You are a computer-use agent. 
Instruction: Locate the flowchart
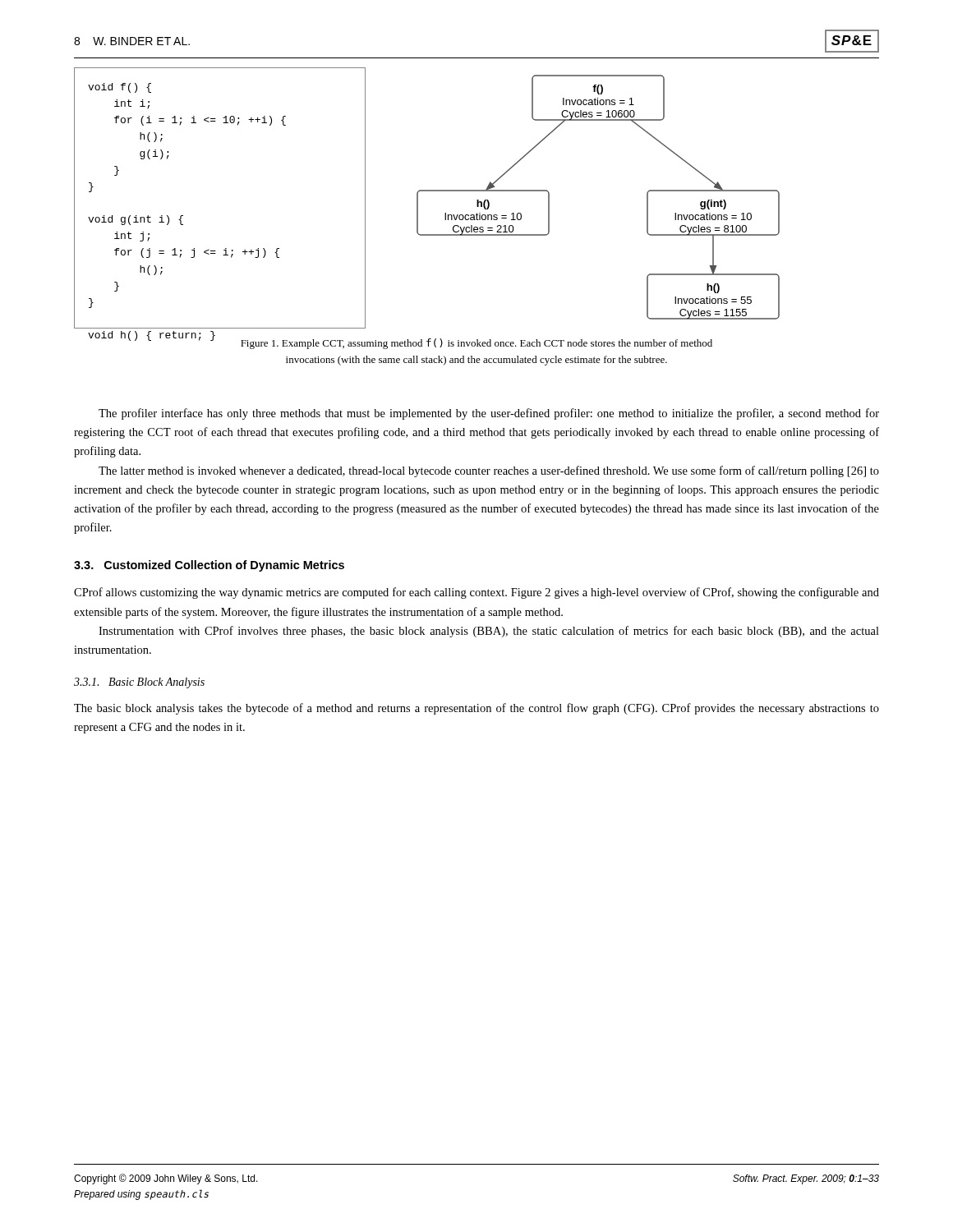[x=476, y=198]
